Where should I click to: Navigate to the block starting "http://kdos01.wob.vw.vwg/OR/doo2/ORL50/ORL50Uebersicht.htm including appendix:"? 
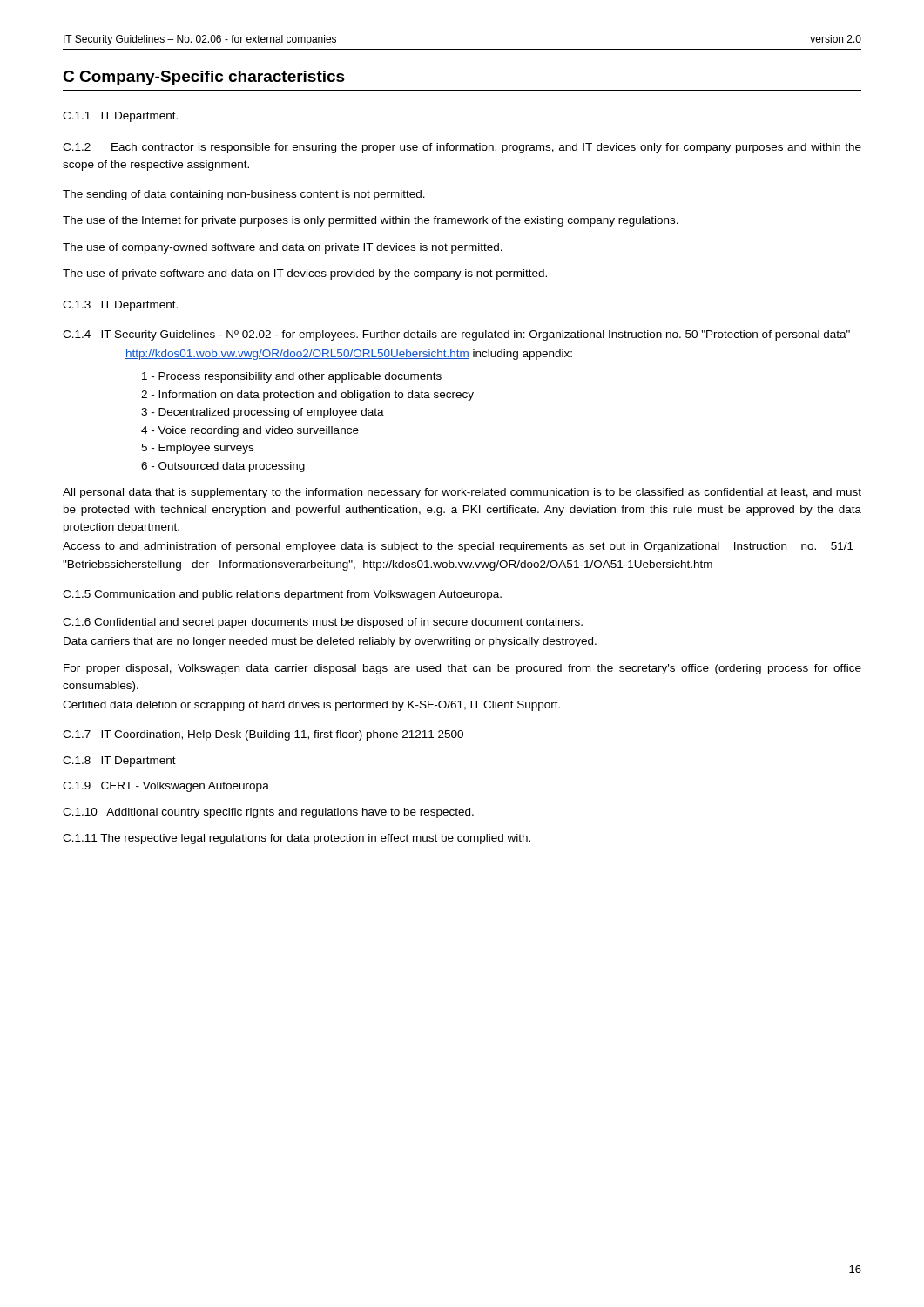point(349,353)
